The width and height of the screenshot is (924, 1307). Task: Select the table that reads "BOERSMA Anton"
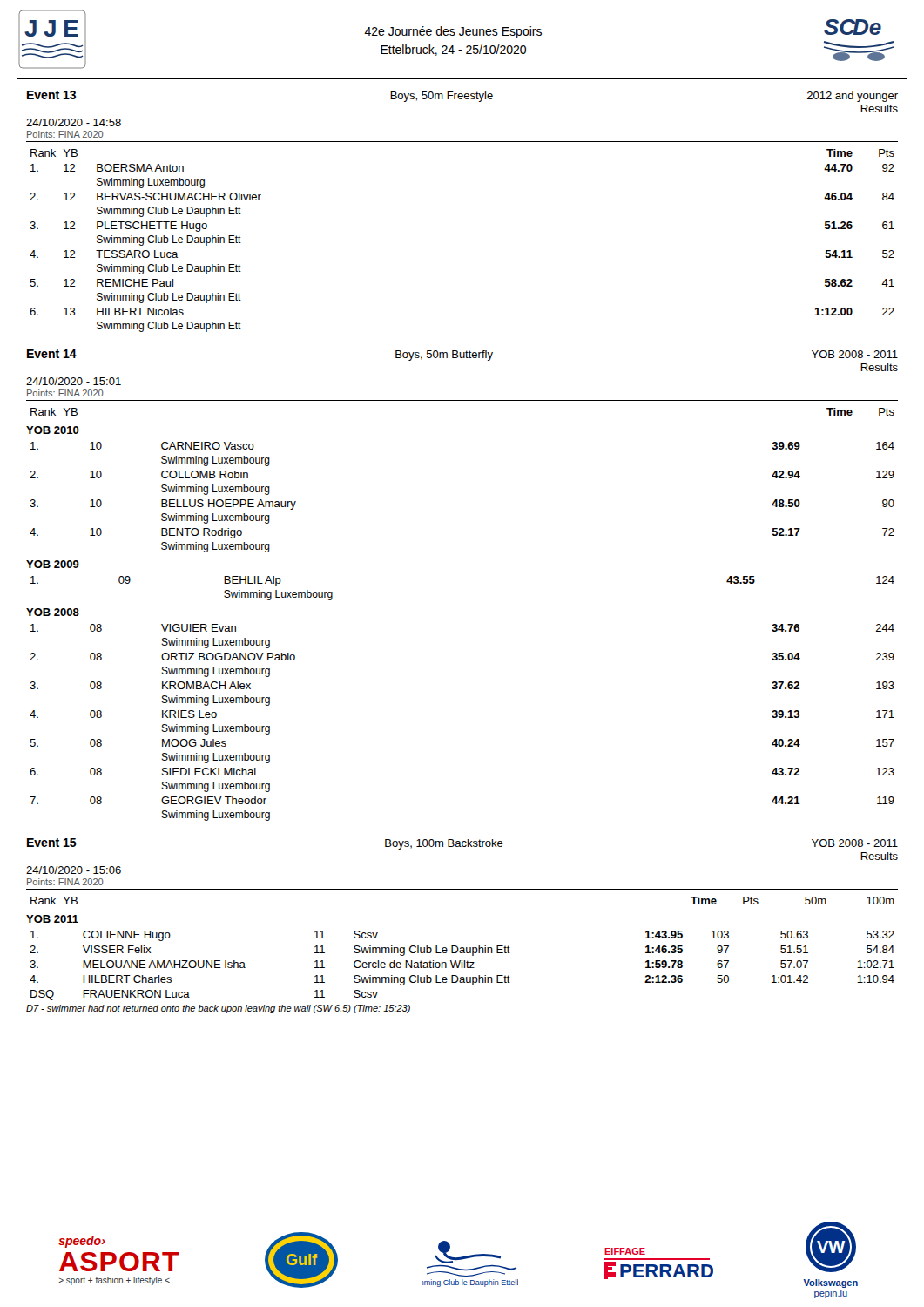[462, 239]
